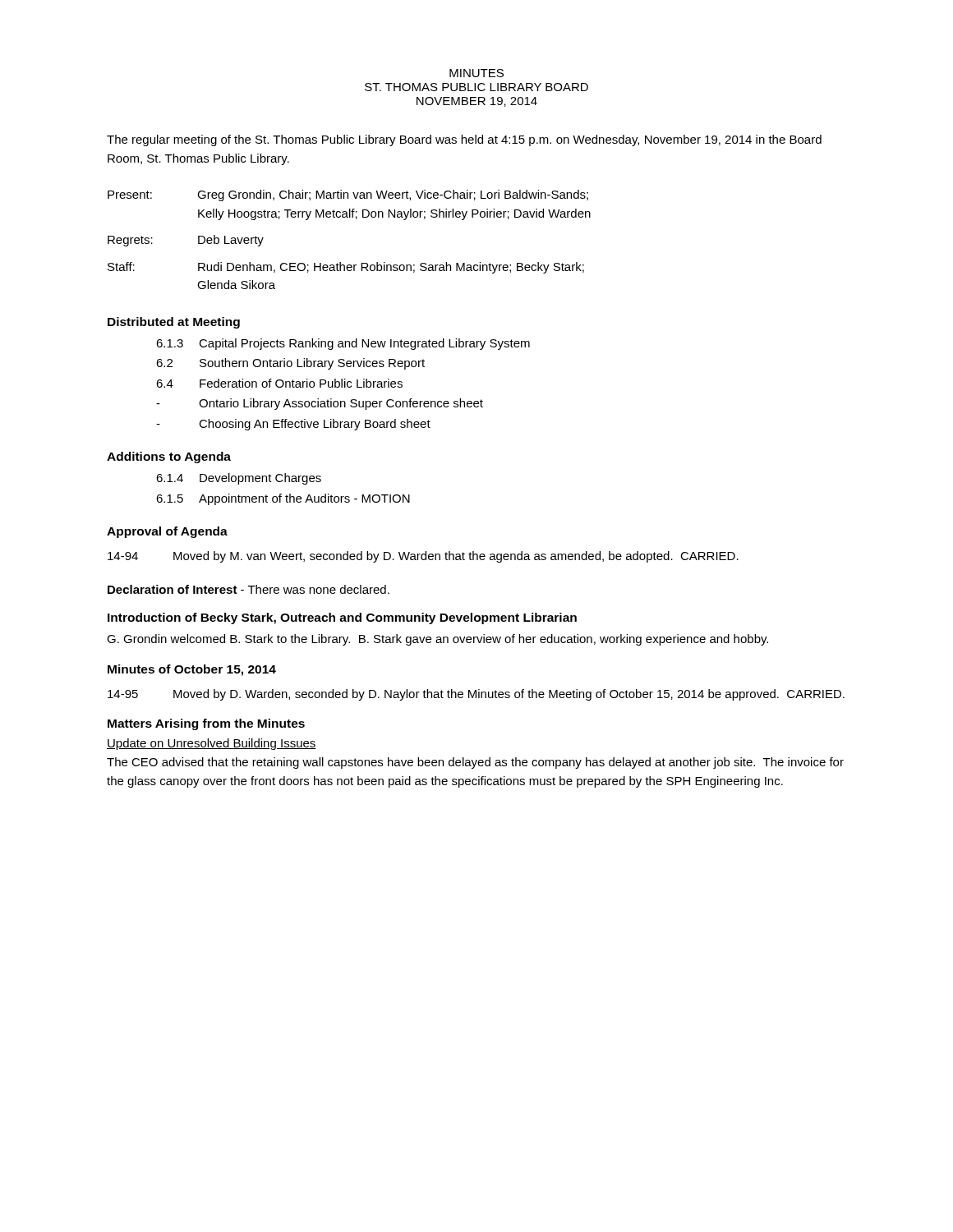Viewport: 953px width, 1232px height.
Task: Locate the block of text that opens with "Declaration of Interest -"
Action: 248,589
